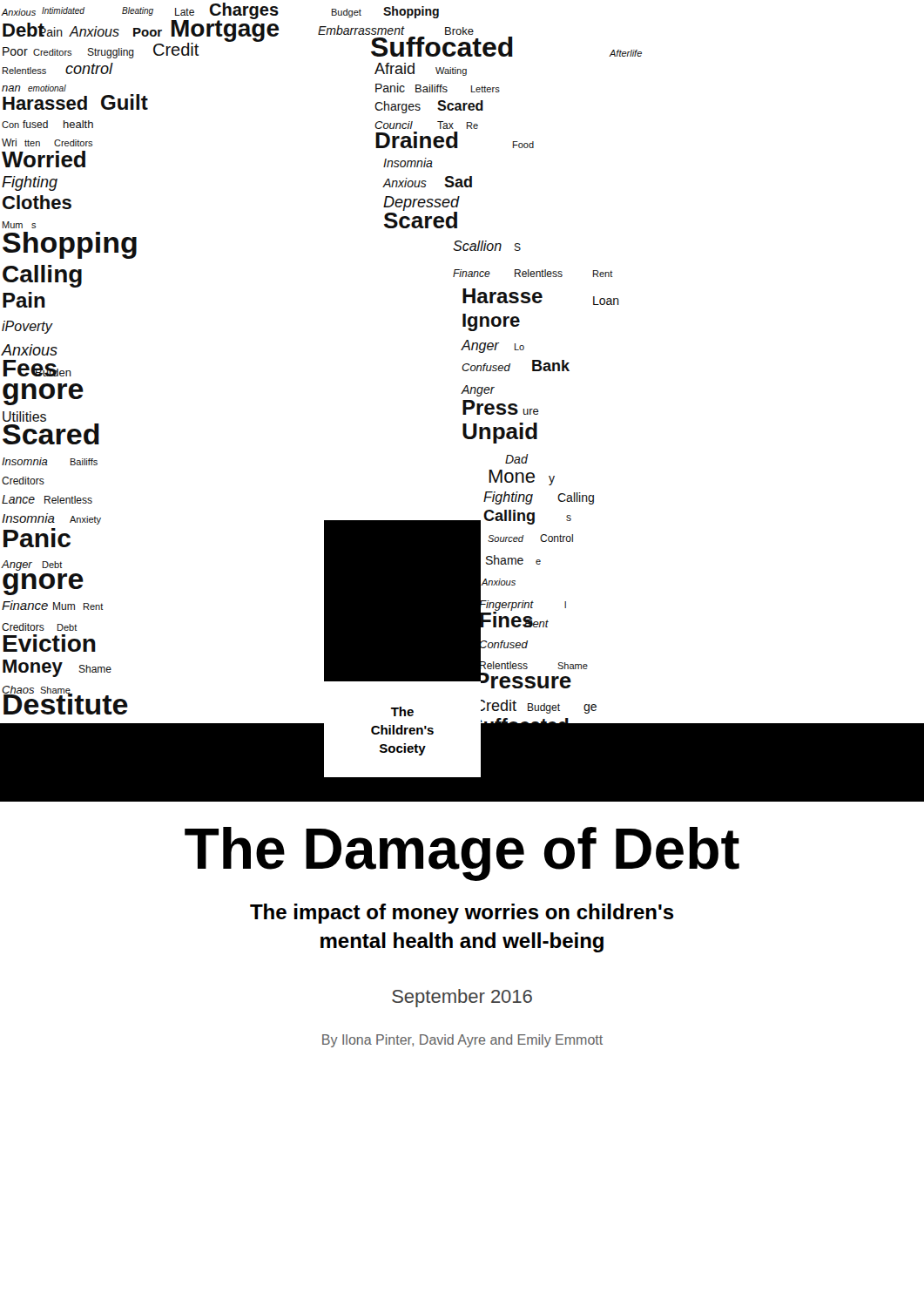Select the illustration
This screenshot has height=1307, width=924.
coord(462,401)
